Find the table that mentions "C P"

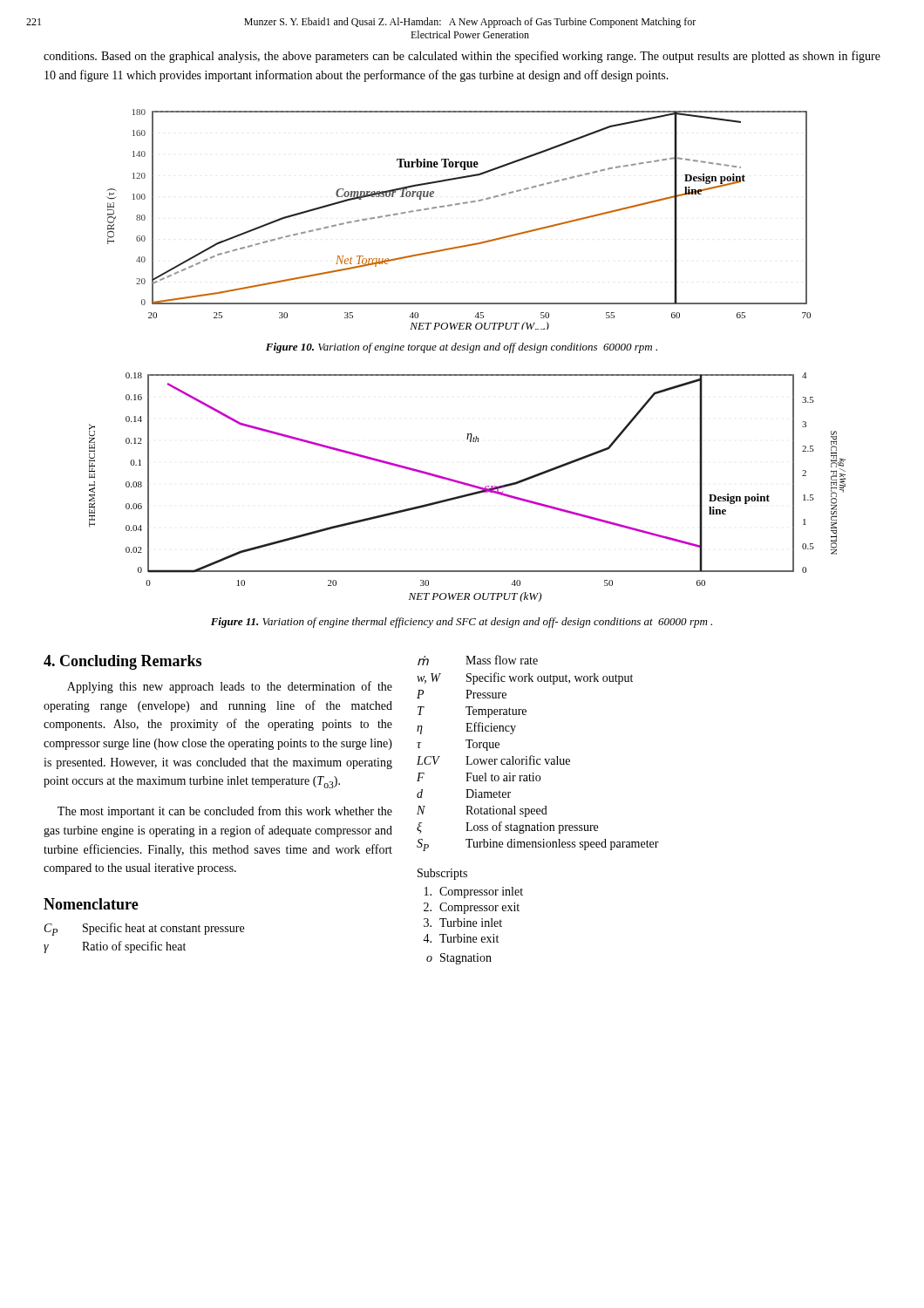[218, 938]
